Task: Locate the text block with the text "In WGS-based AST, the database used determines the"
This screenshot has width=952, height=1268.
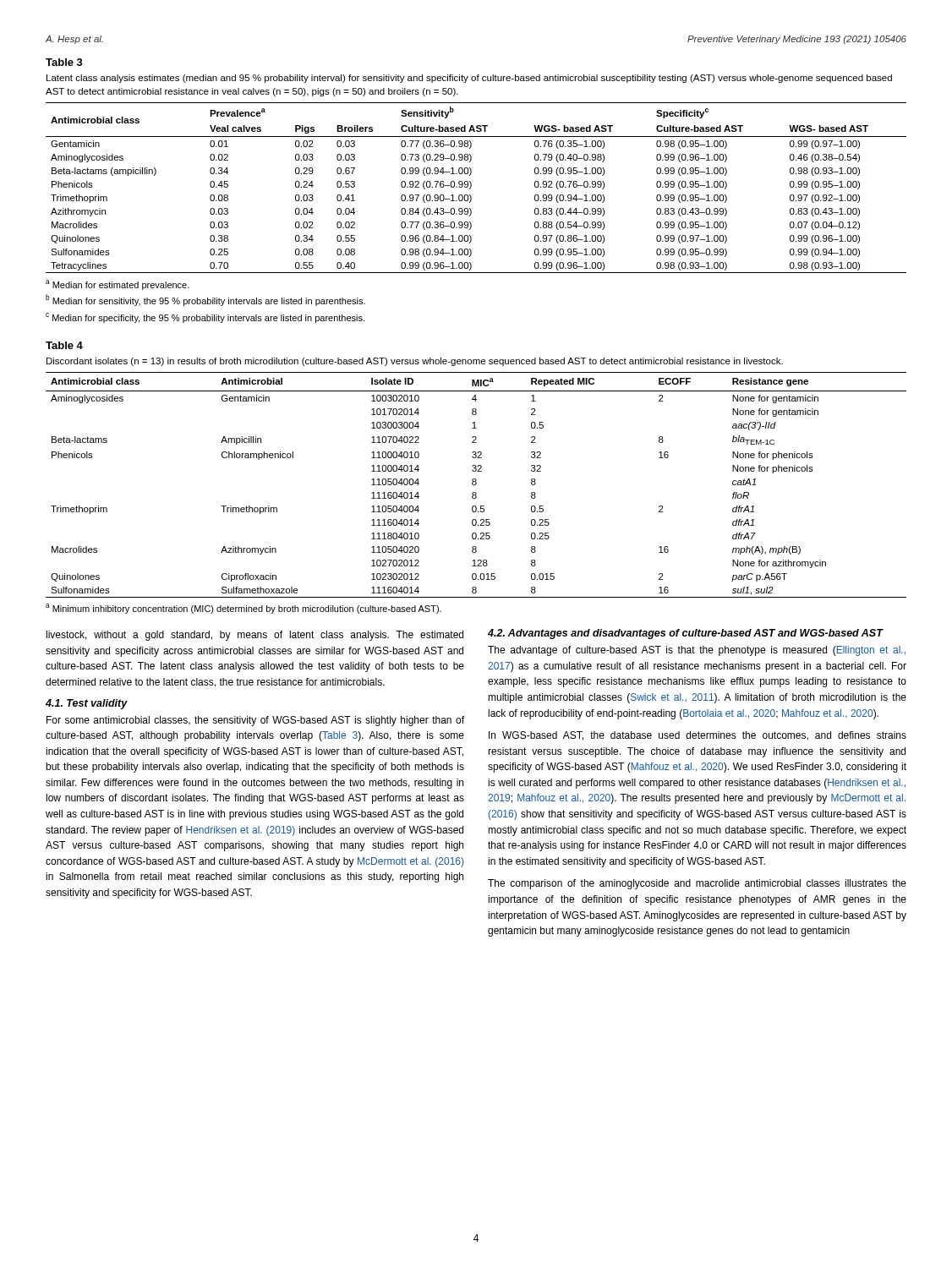Action: pyautogui.click(x=697, y=798)
